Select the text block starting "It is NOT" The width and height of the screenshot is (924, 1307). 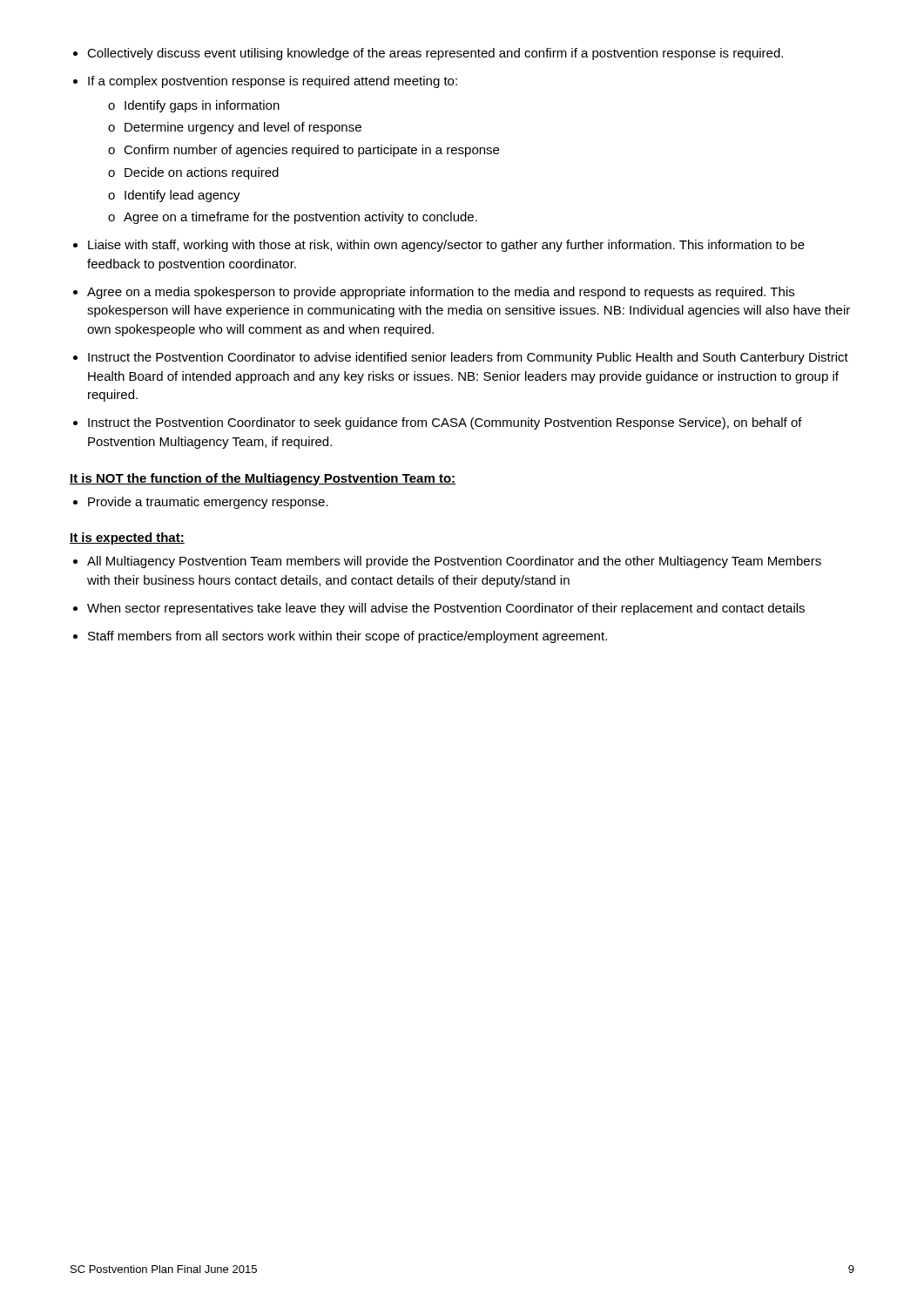pyautogui.click(x=462, y=478)
